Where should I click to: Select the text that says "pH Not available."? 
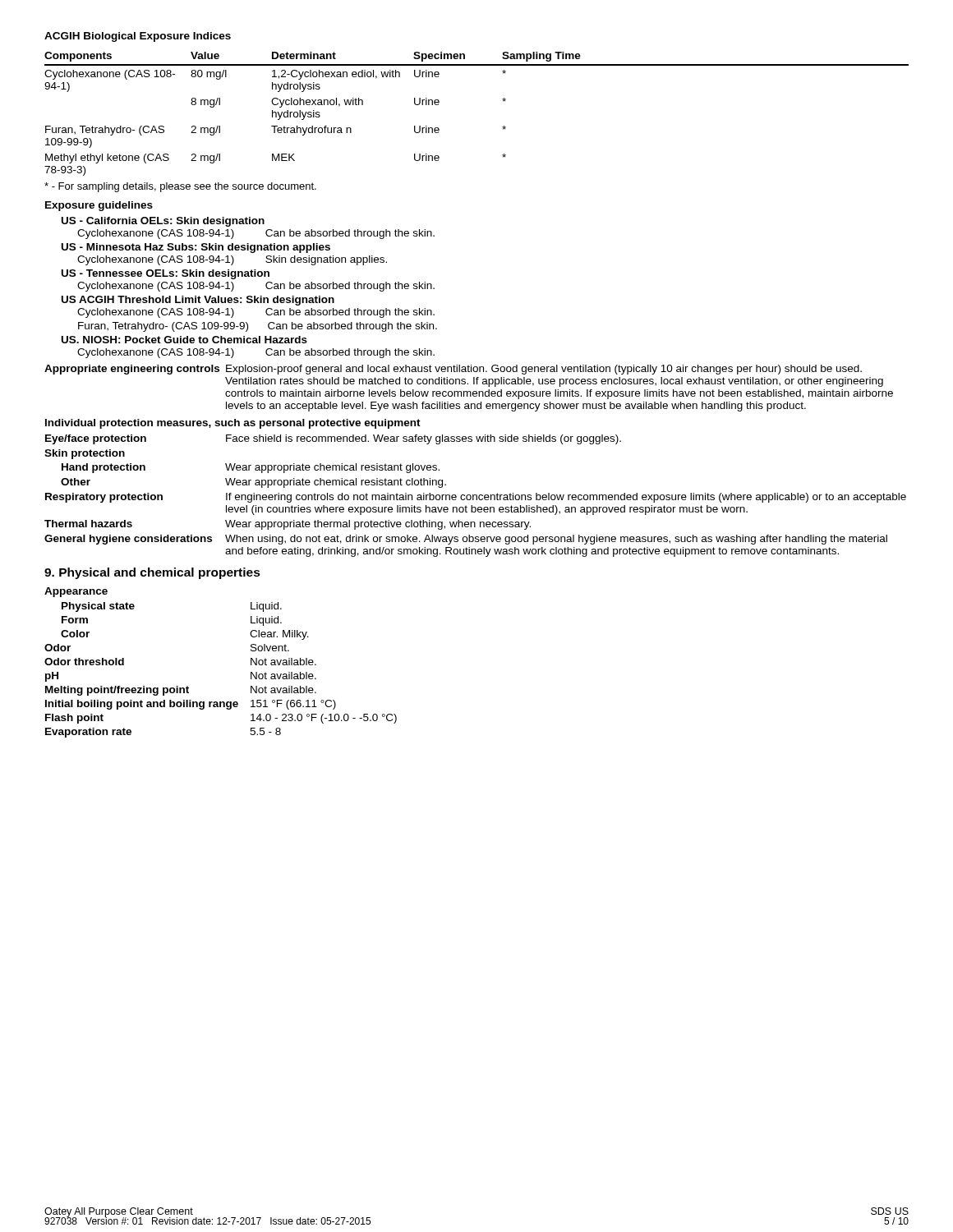pos(181,676)
